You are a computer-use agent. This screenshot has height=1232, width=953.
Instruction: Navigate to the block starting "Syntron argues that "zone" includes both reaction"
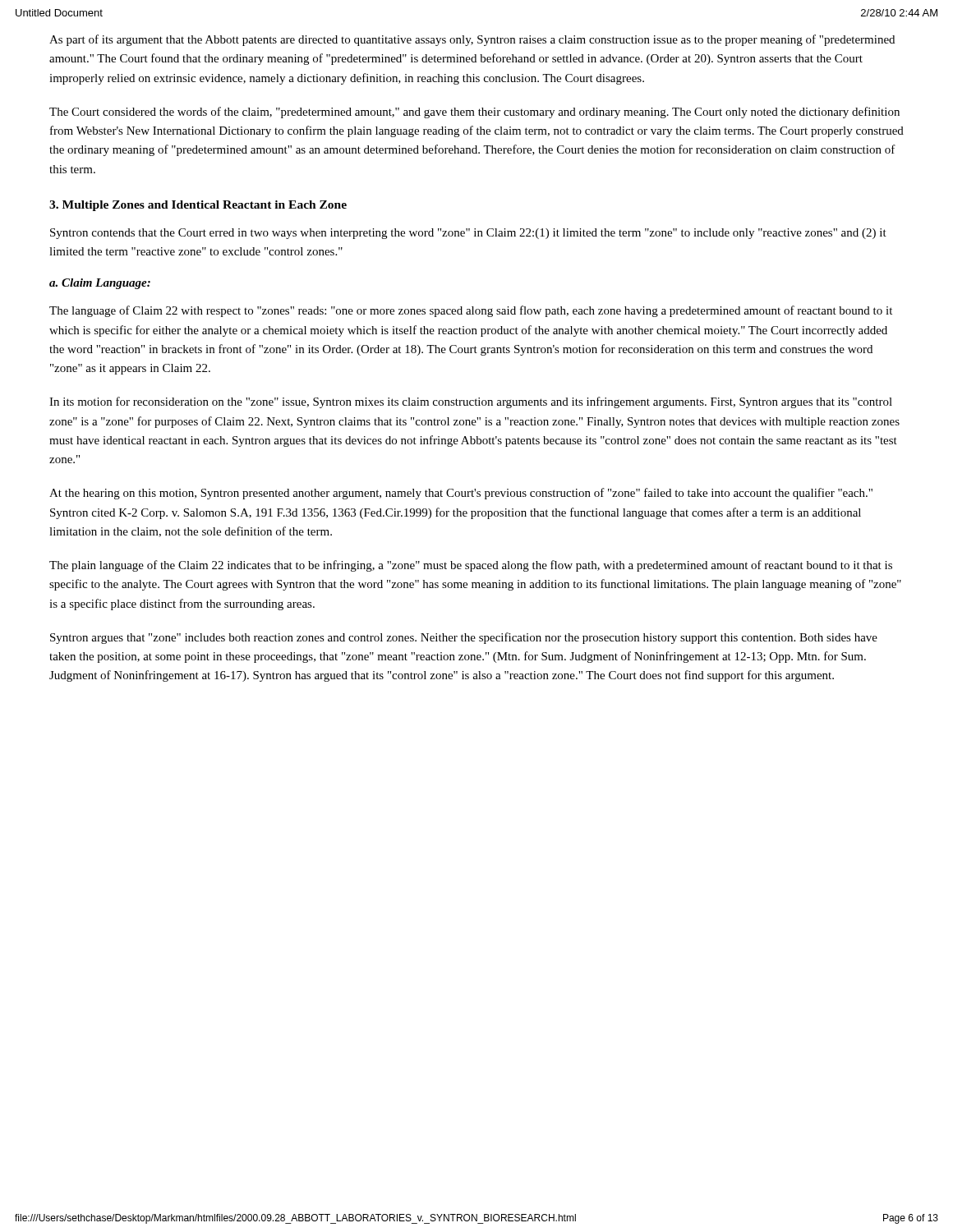click(463, 656)
